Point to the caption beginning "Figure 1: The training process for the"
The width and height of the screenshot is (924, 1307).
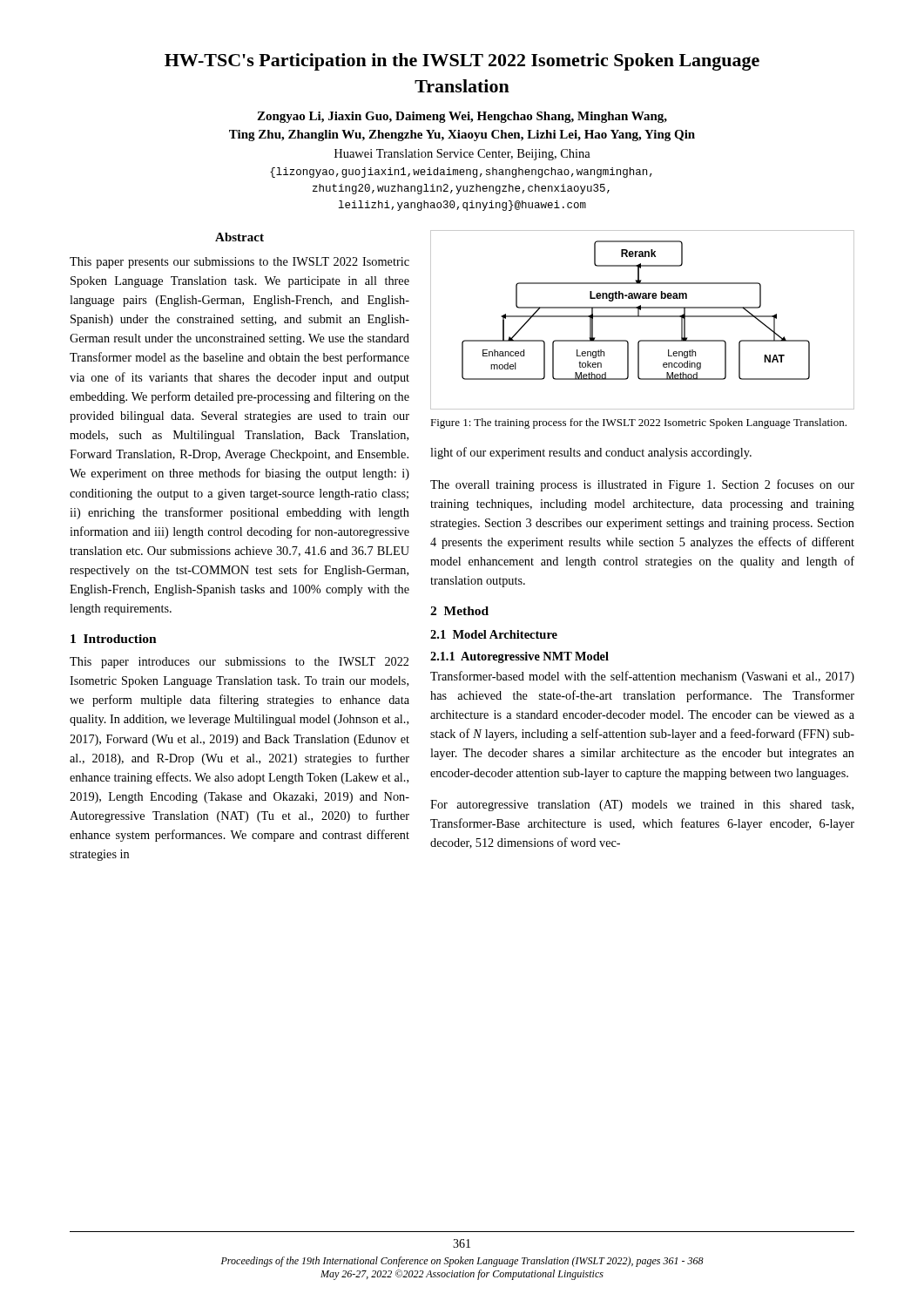(642, 422)
